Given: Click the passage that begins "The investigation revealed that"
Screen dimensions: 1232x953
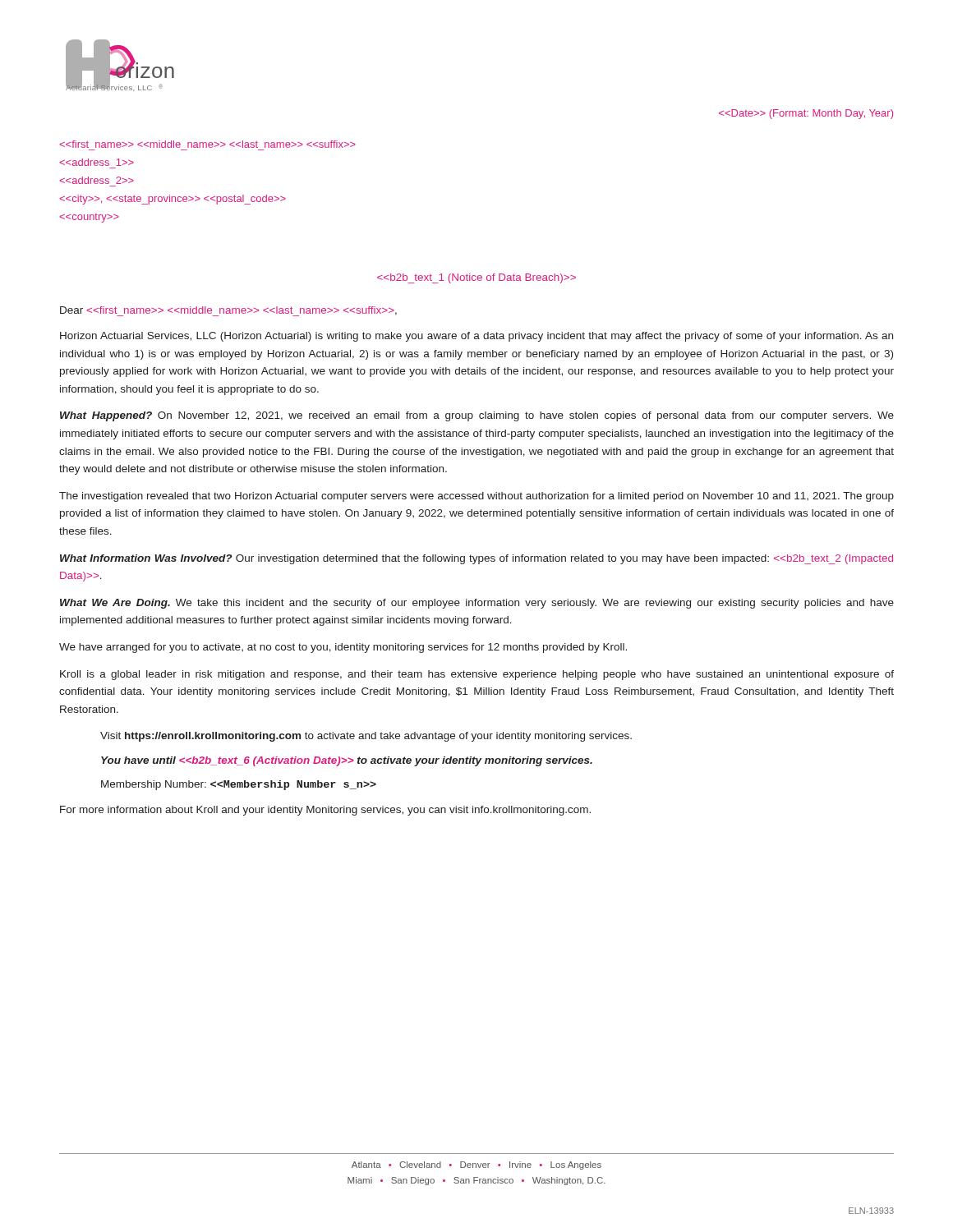Looking at the screenshot, I should [476, 513].
